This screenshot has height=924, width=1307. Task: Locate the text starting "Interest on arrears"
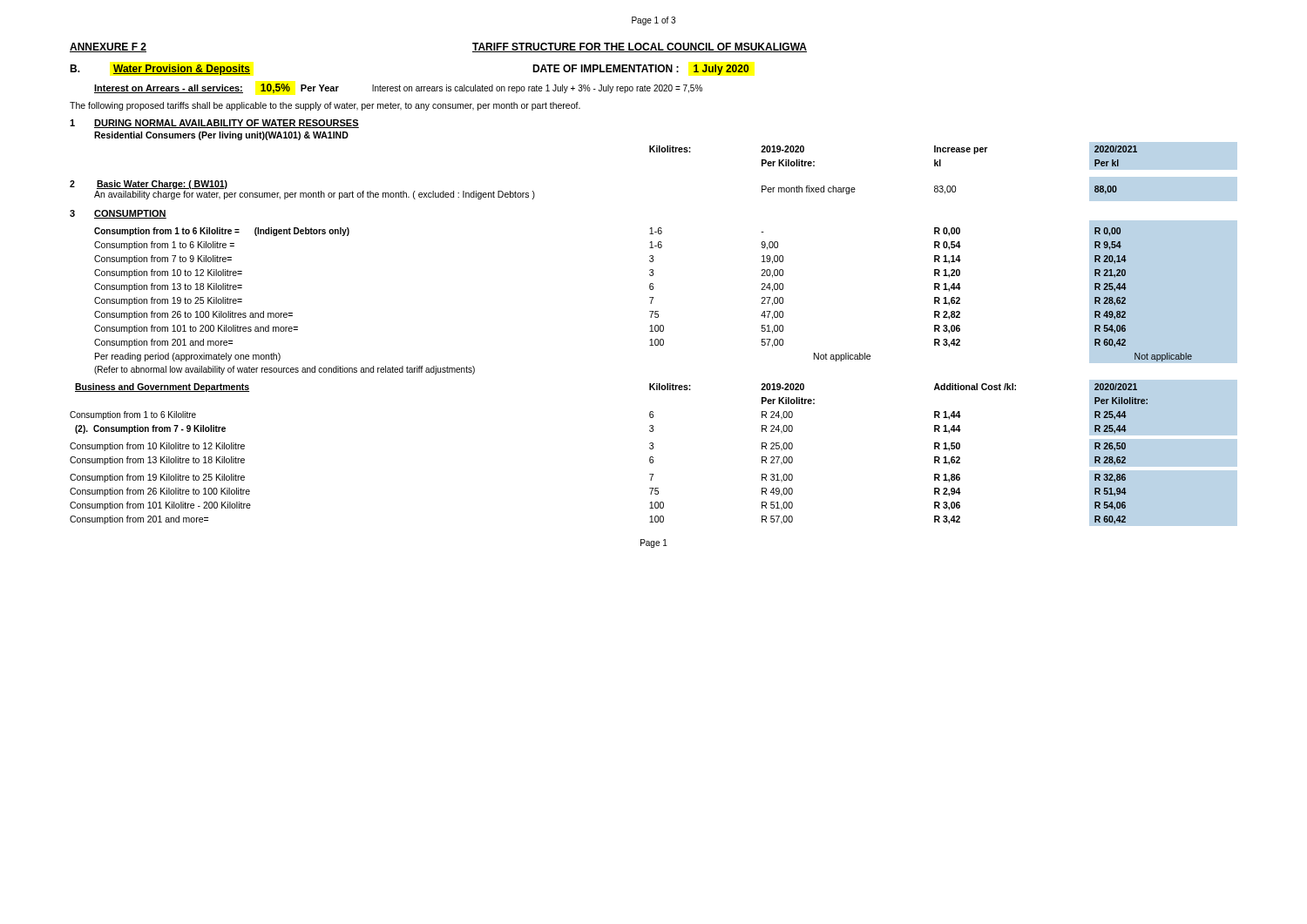coord(537,88)
